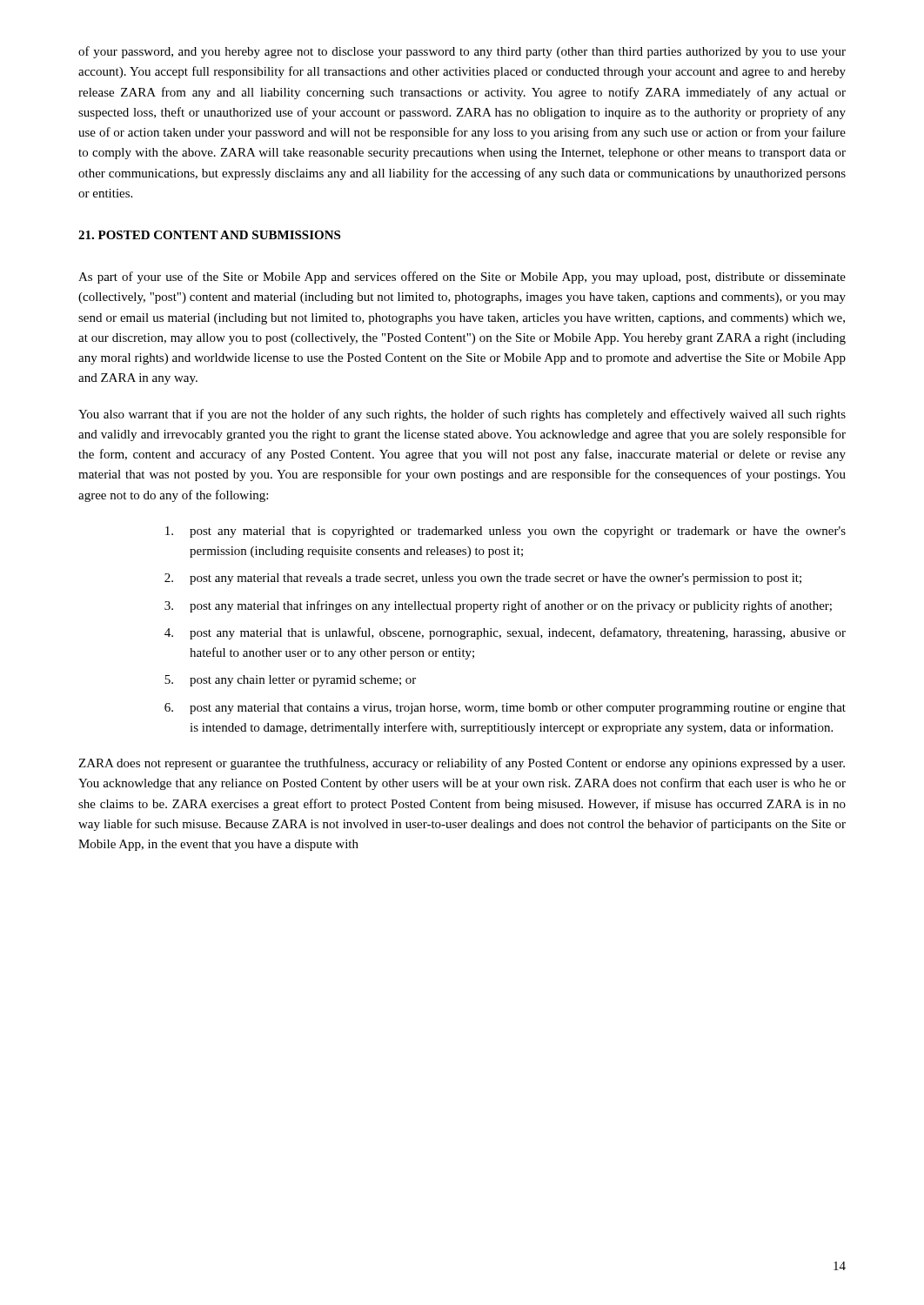
Task: Locate the element starting "You also warrant that if you are"
Action: (x=462, y=454)
